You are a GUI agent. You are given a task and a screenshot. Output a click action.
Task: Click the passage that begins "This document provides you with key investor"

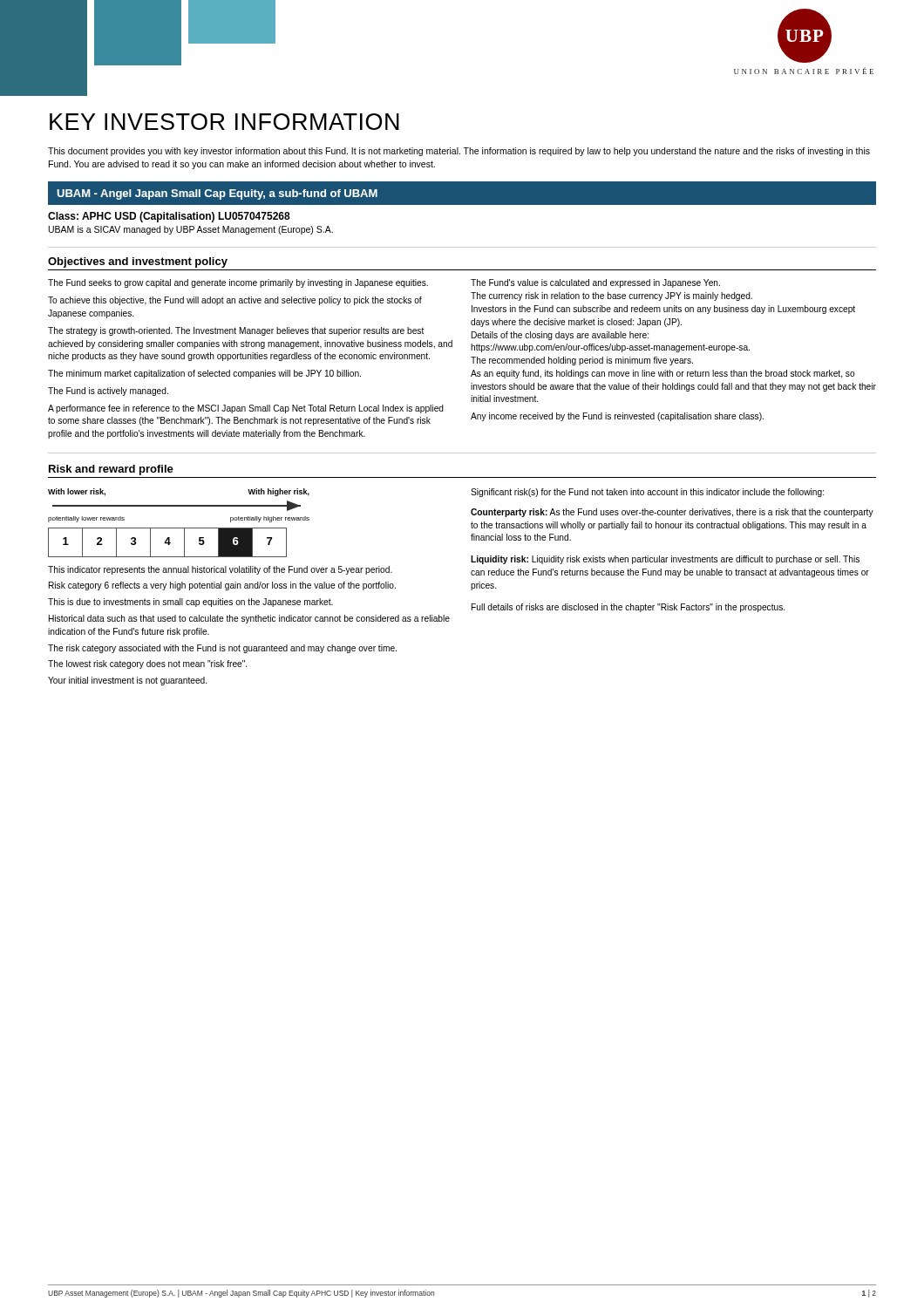point(459,157)
